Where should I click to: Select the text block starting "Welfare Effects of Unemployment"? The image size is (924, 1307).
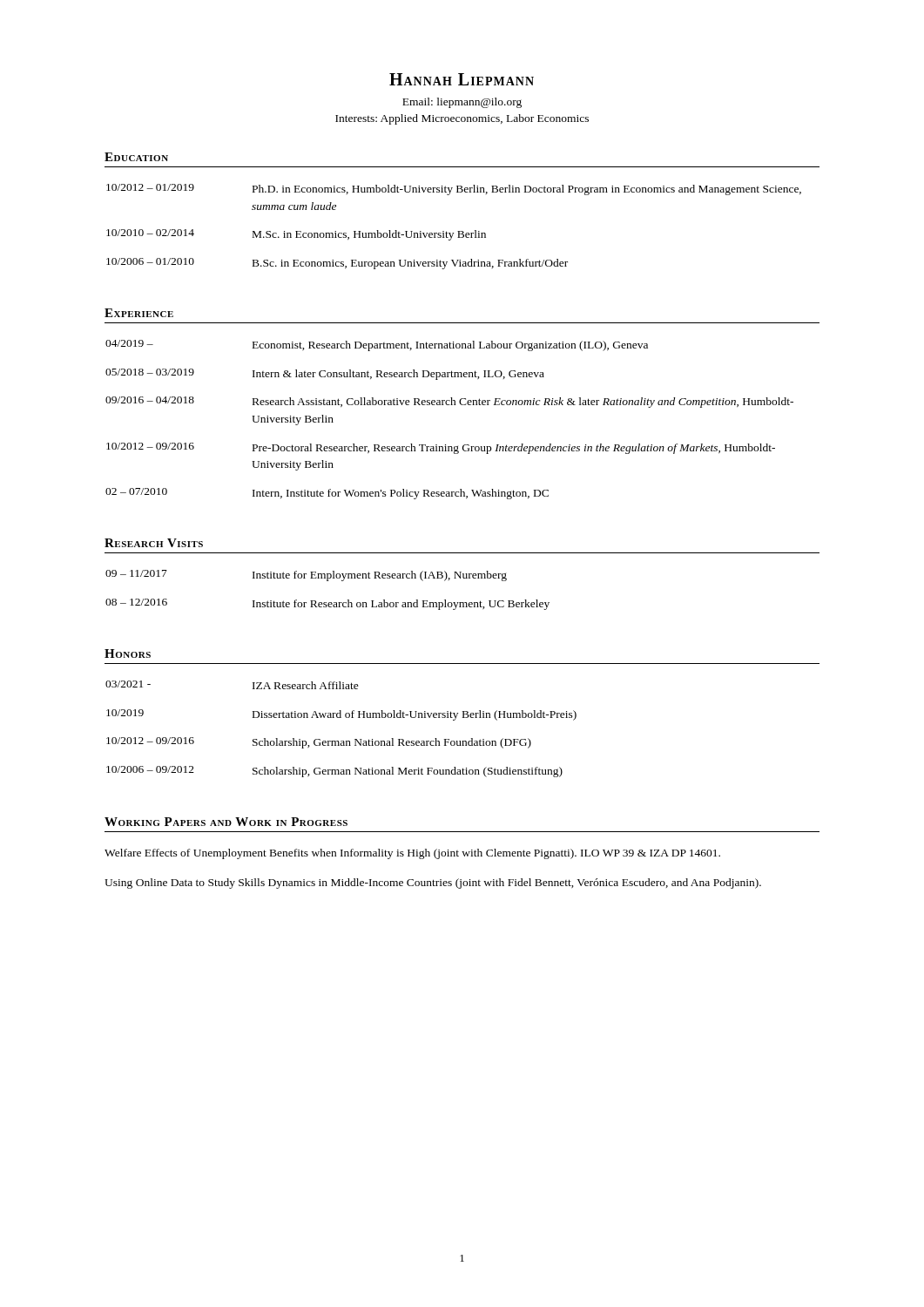pyautogui.click(x=413, y=852)
